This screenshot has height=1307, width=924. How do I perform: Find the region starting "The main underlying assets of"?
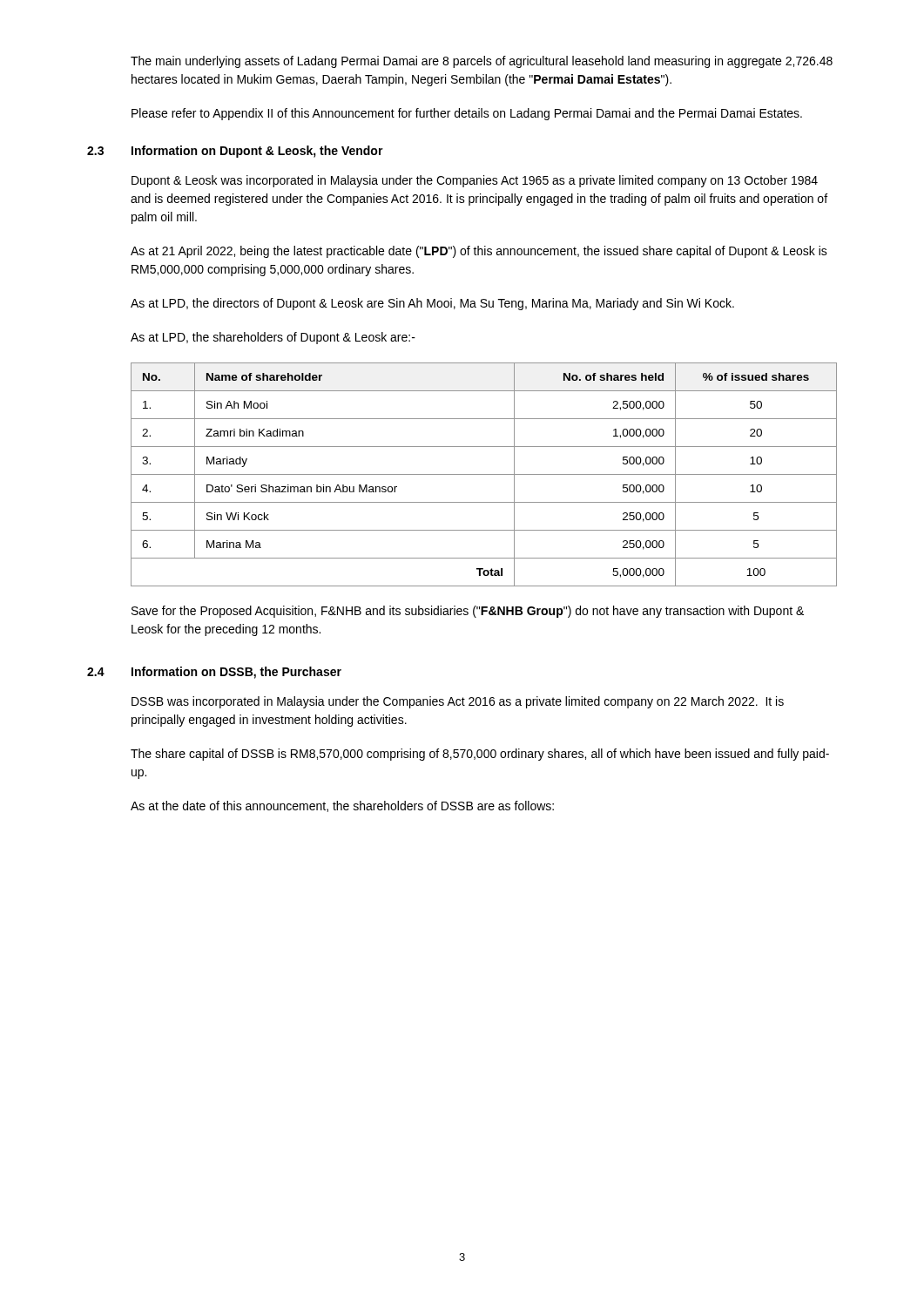pos(482,70)
